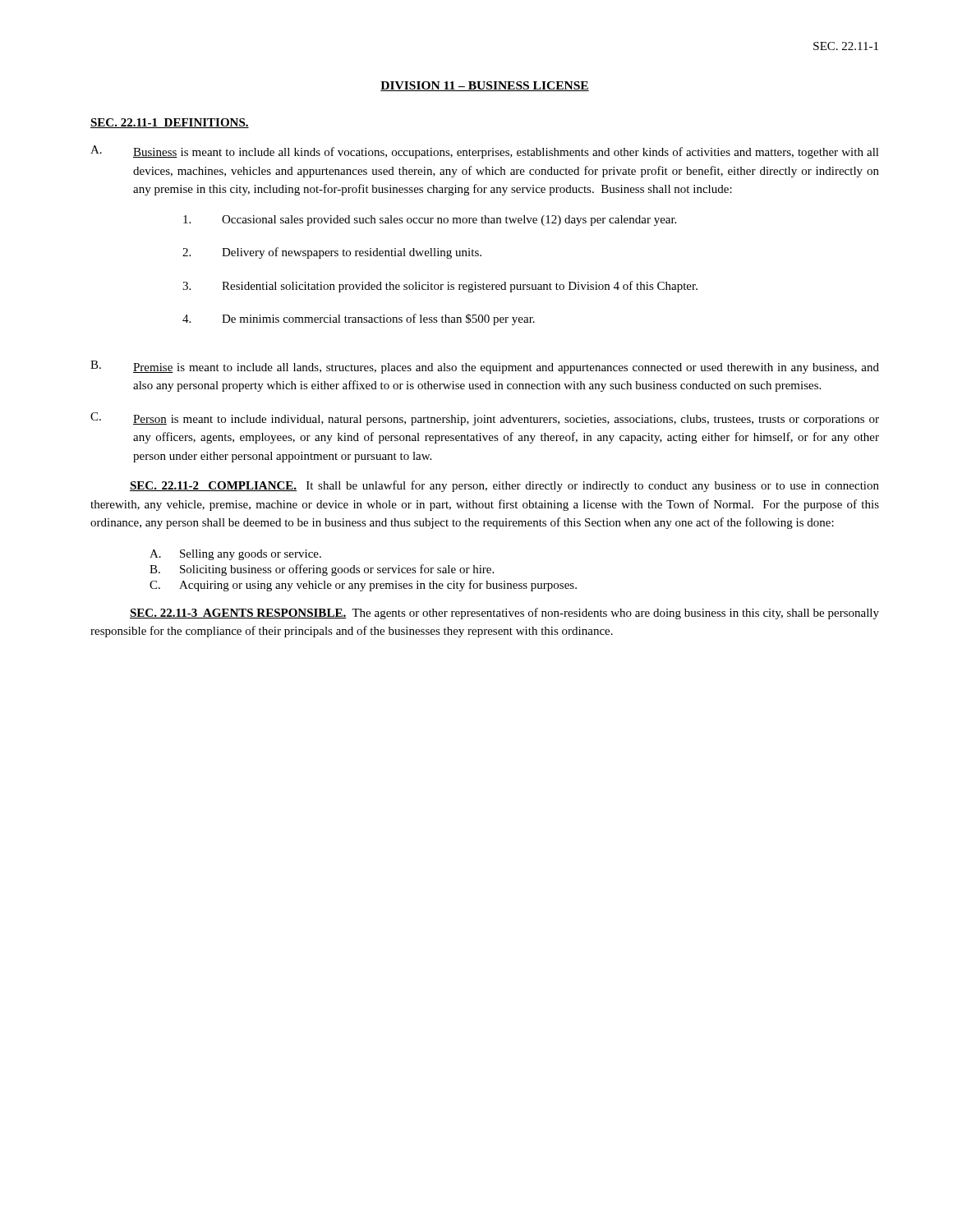Select the element starting "SEC. 22.11-3 AGENTS"
Image resolution: width=953 pixels, height=1232 pixels.
click(485, 622)
